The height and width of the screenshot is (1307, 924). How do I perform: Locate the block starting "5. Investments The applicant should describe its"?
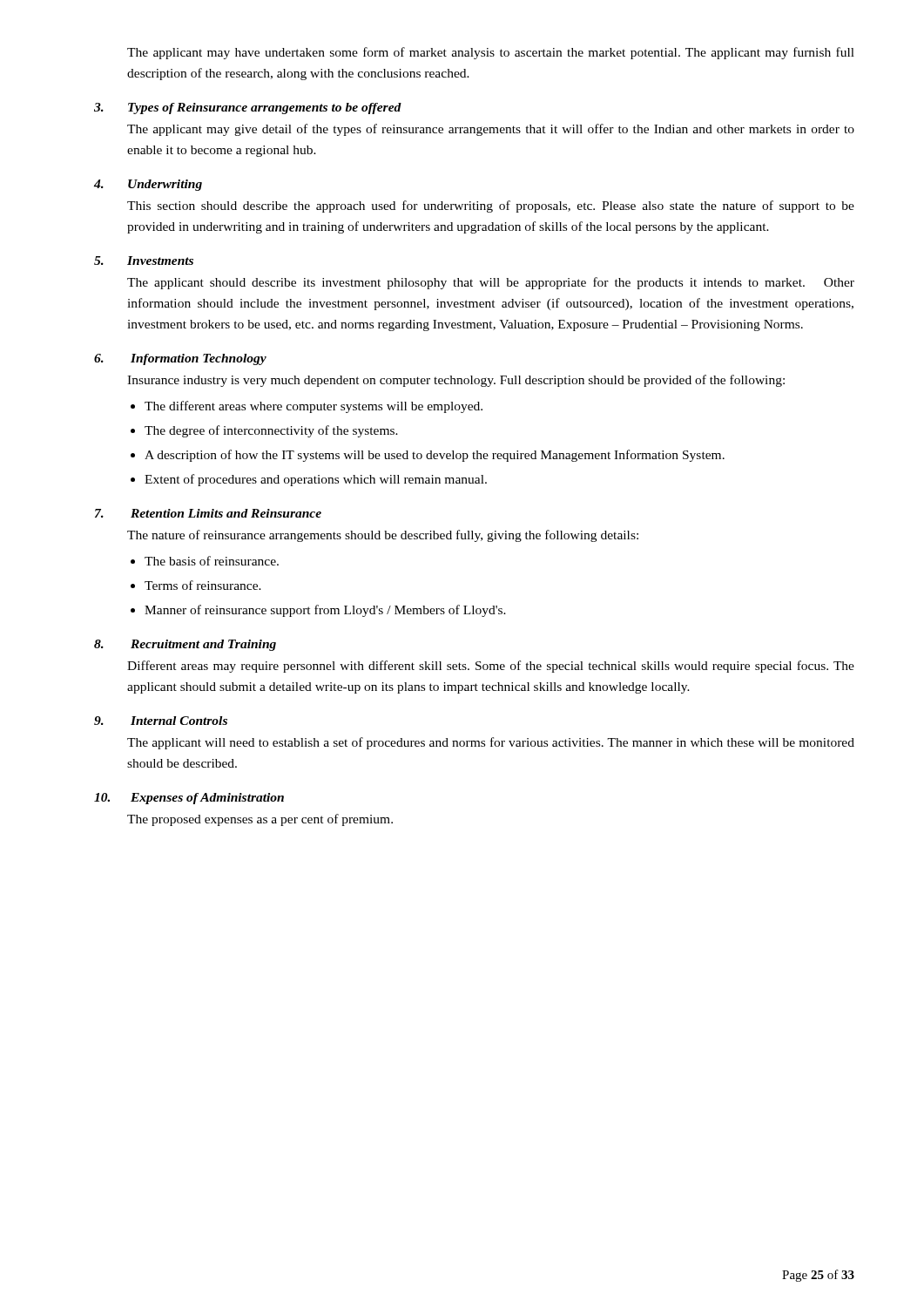click(x=474, y=294)
